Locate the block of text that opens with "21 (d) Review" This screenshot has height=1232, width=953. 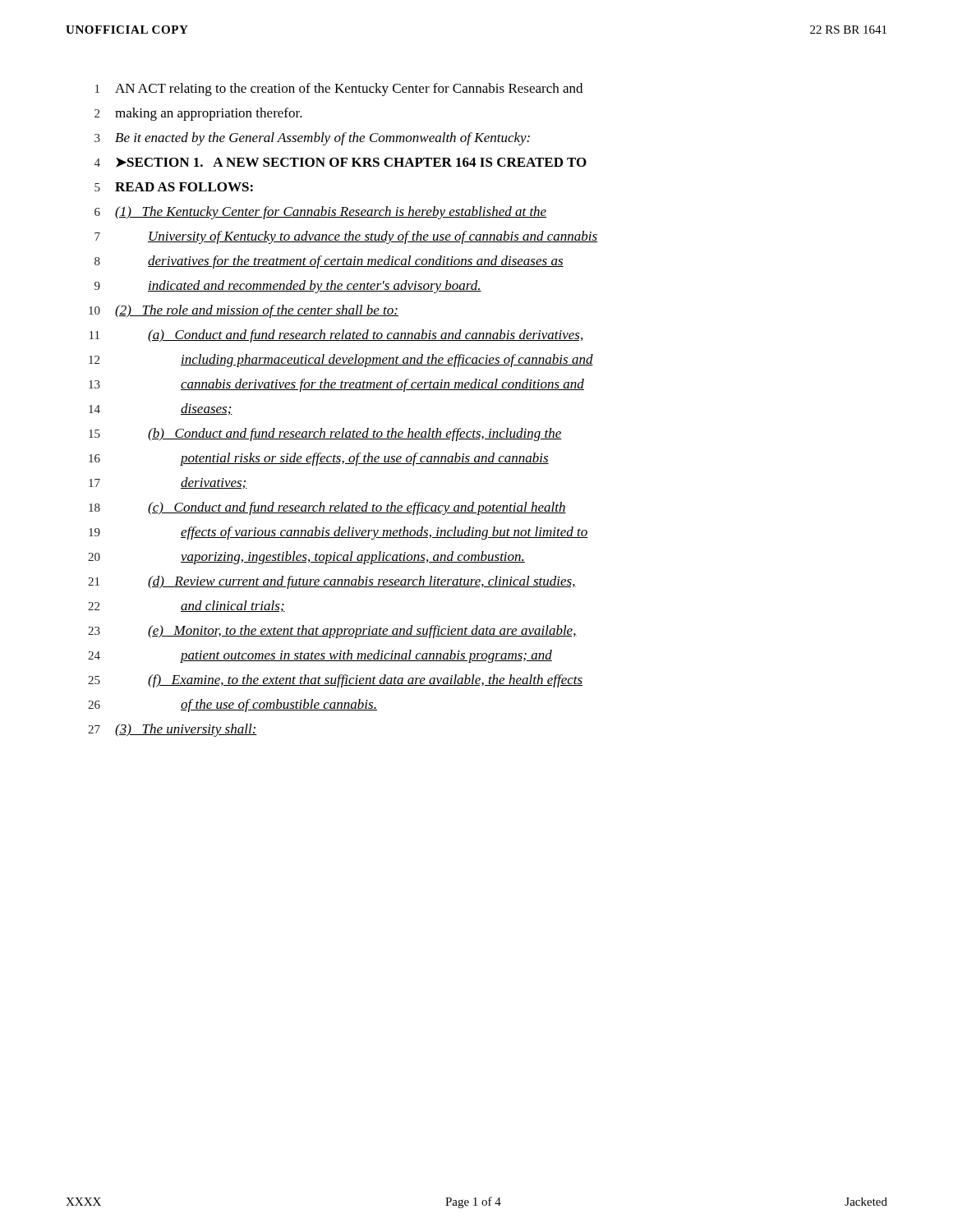pyautogui.click(x=476, y=582)
